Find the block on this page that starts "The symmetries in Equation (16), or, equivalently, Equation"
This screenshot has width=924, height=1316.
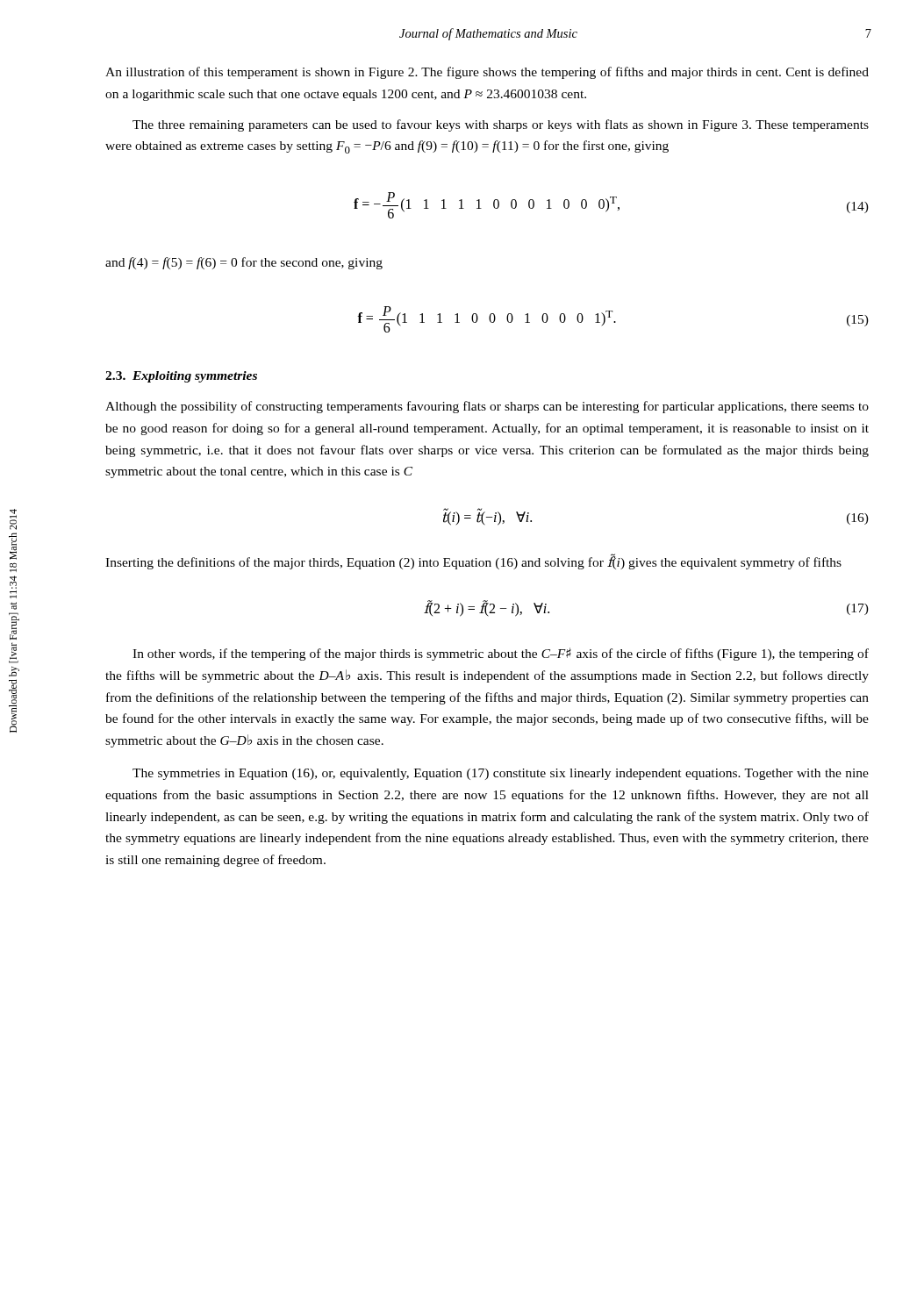pyautogui.click(x=487, y=816)
